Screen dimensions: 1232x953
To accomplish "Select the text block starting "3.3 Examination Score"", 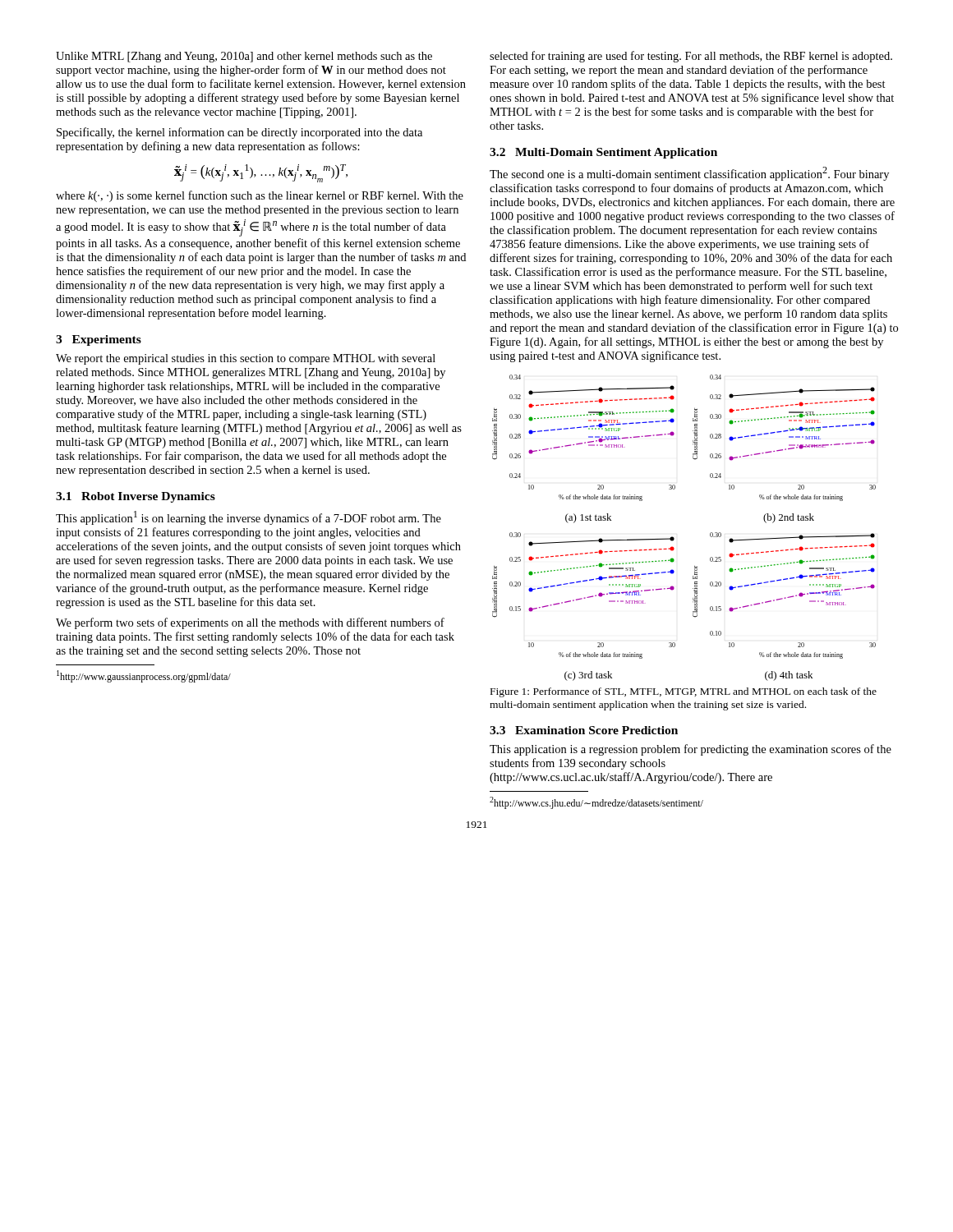I will pyautogui.click(x=584, y=730).
